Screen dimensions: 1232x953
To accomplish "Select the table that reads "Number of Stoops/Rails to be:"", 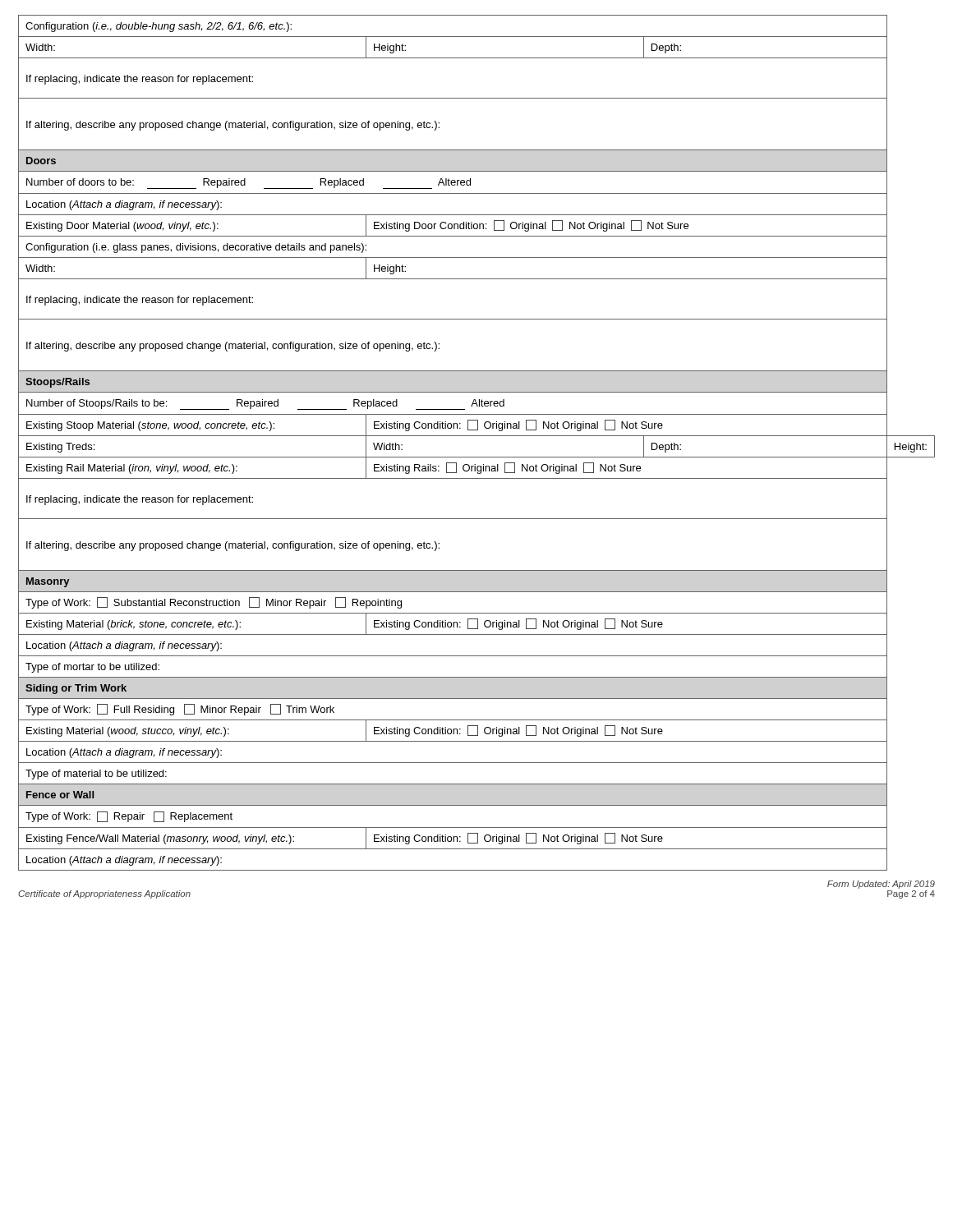I will [x=476, y=443].
